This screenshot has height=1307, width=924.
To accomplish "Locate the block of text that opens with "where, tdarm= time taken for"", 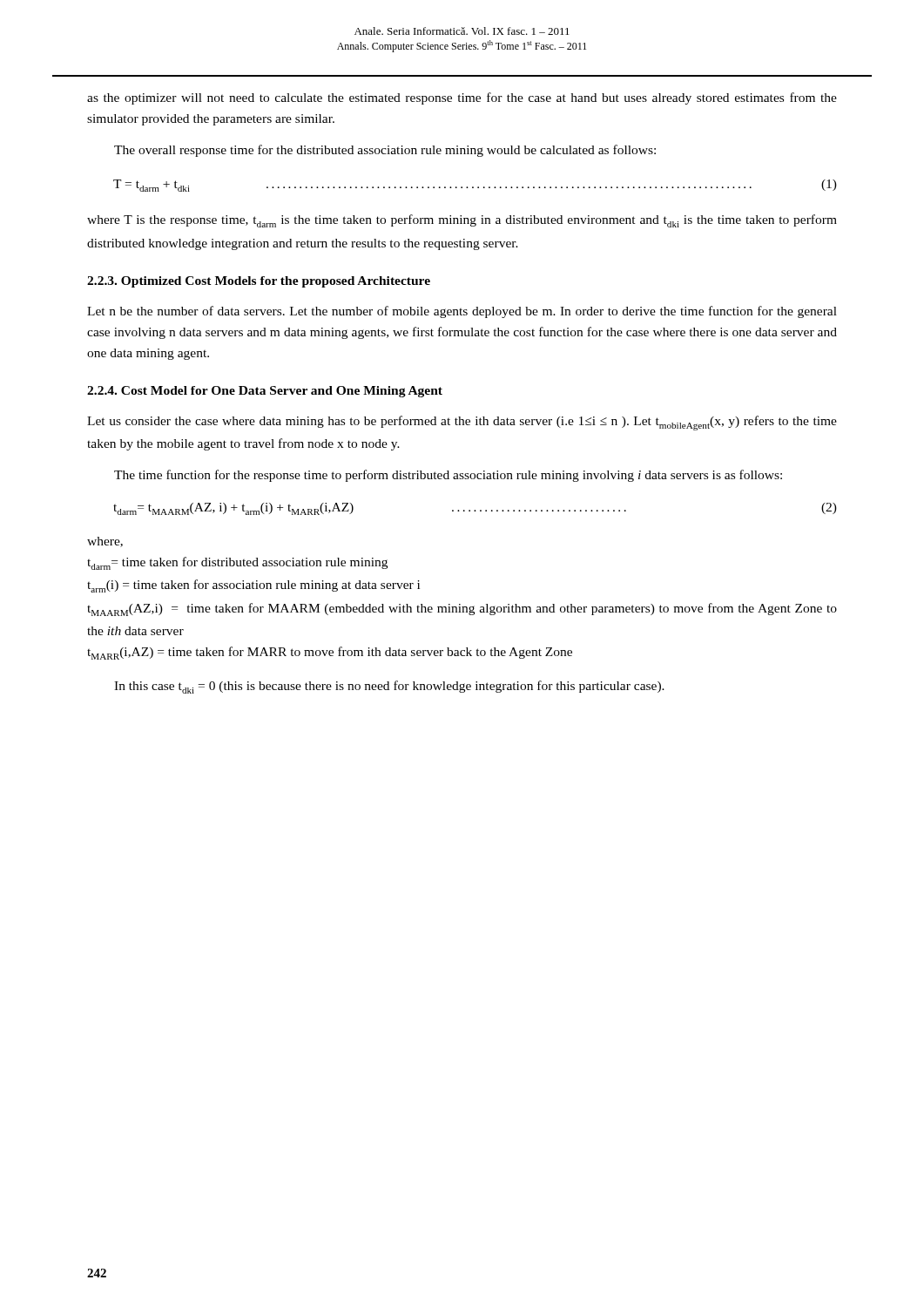I will 462,598.
